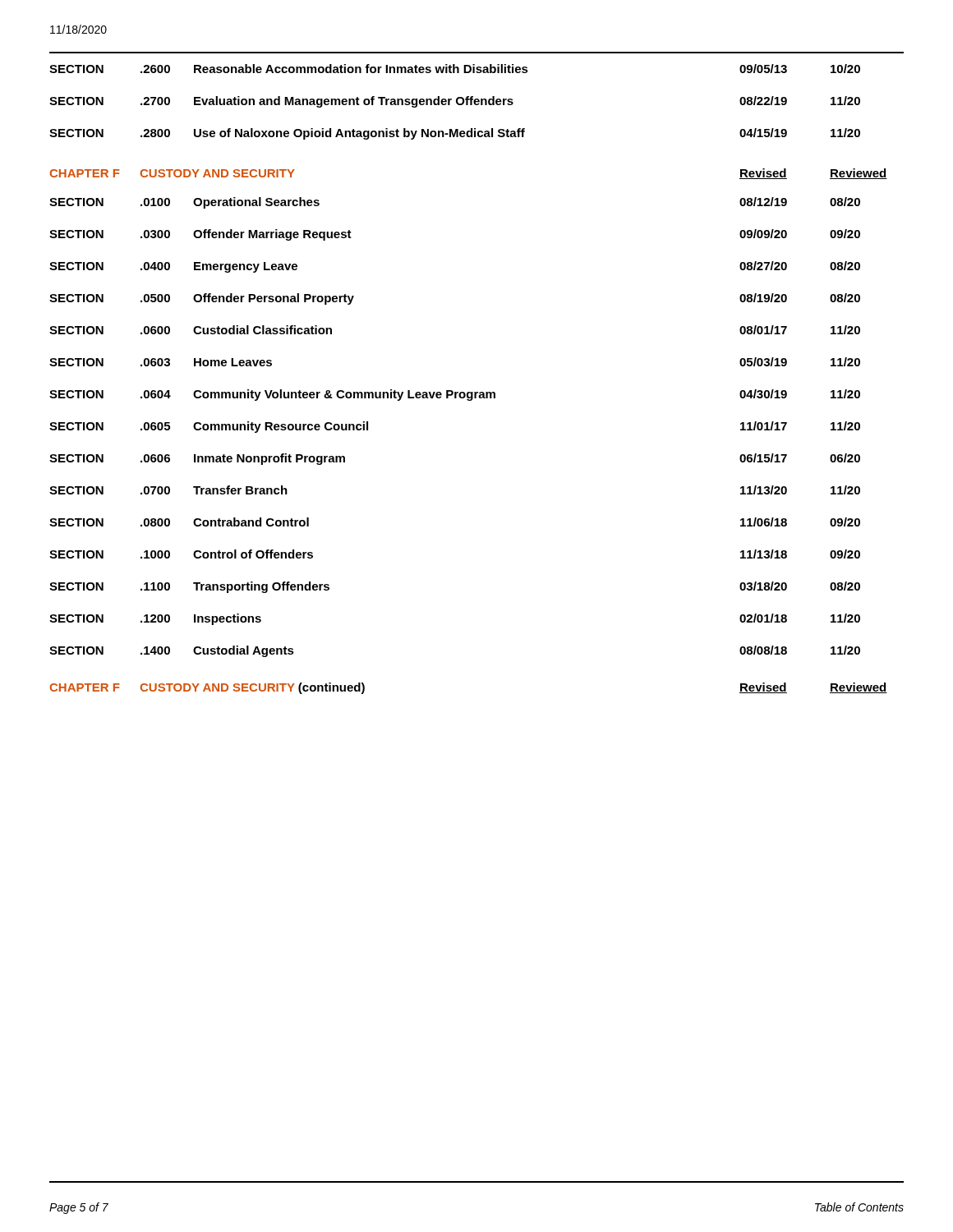The height and width of the screenshot is (1232, 953).
Task: Locate the element starting "SECTION .2800 Use of Naloxone"
Action: [476, 133]
